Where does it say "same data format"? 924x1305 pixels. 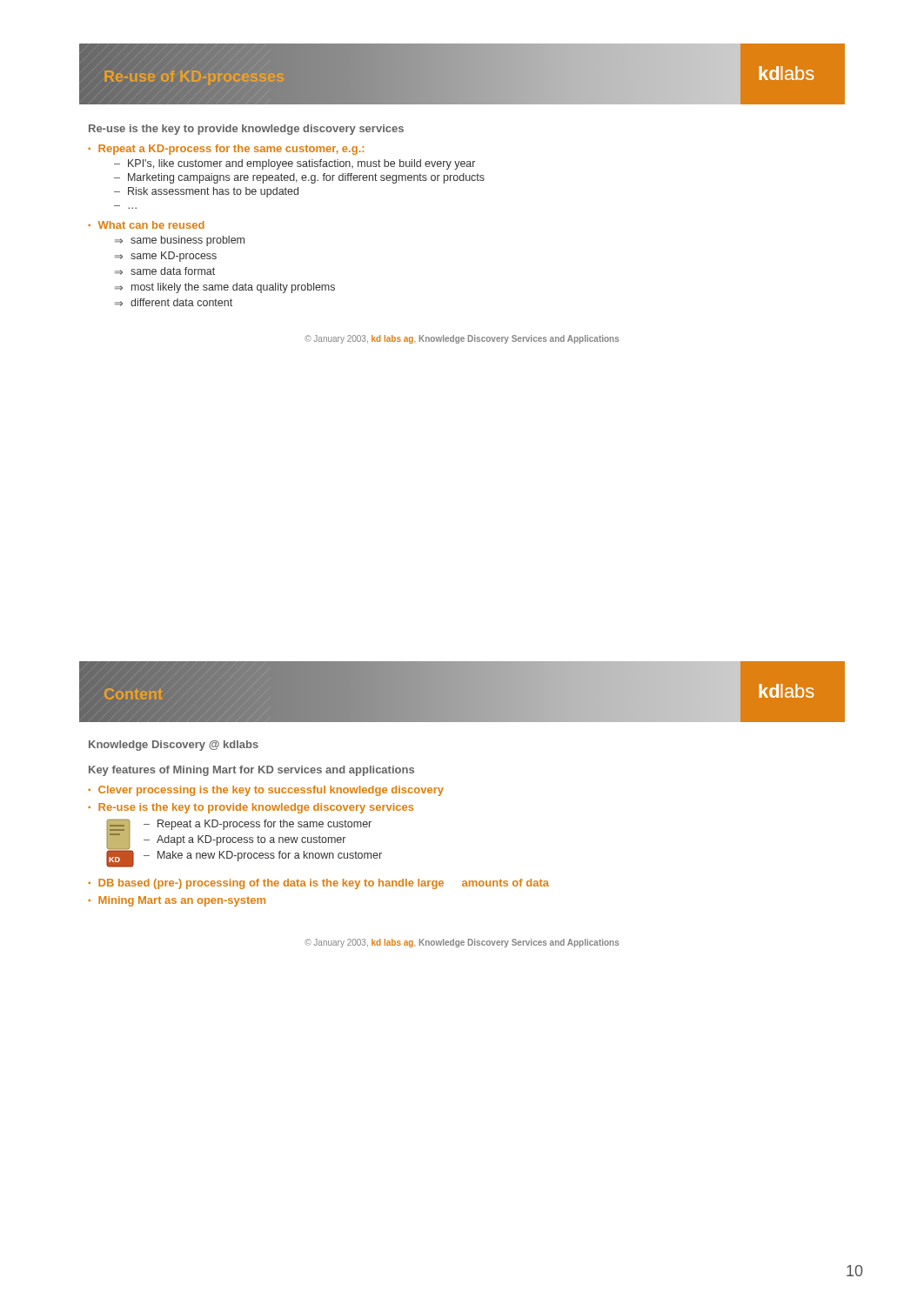click(x=173, y=271)
